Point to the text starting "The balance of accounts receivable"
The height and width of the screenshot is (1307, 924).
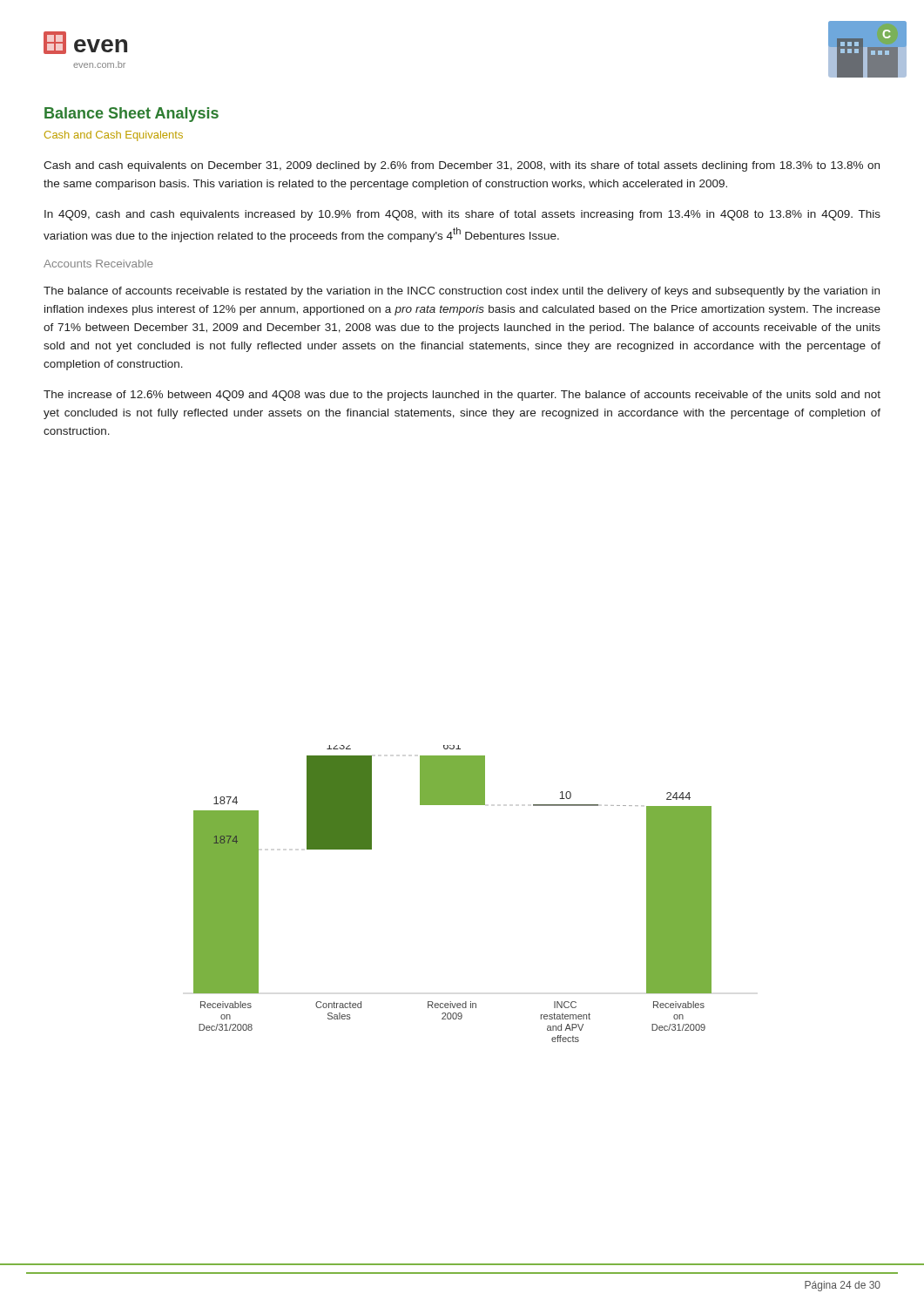point(462,327)
